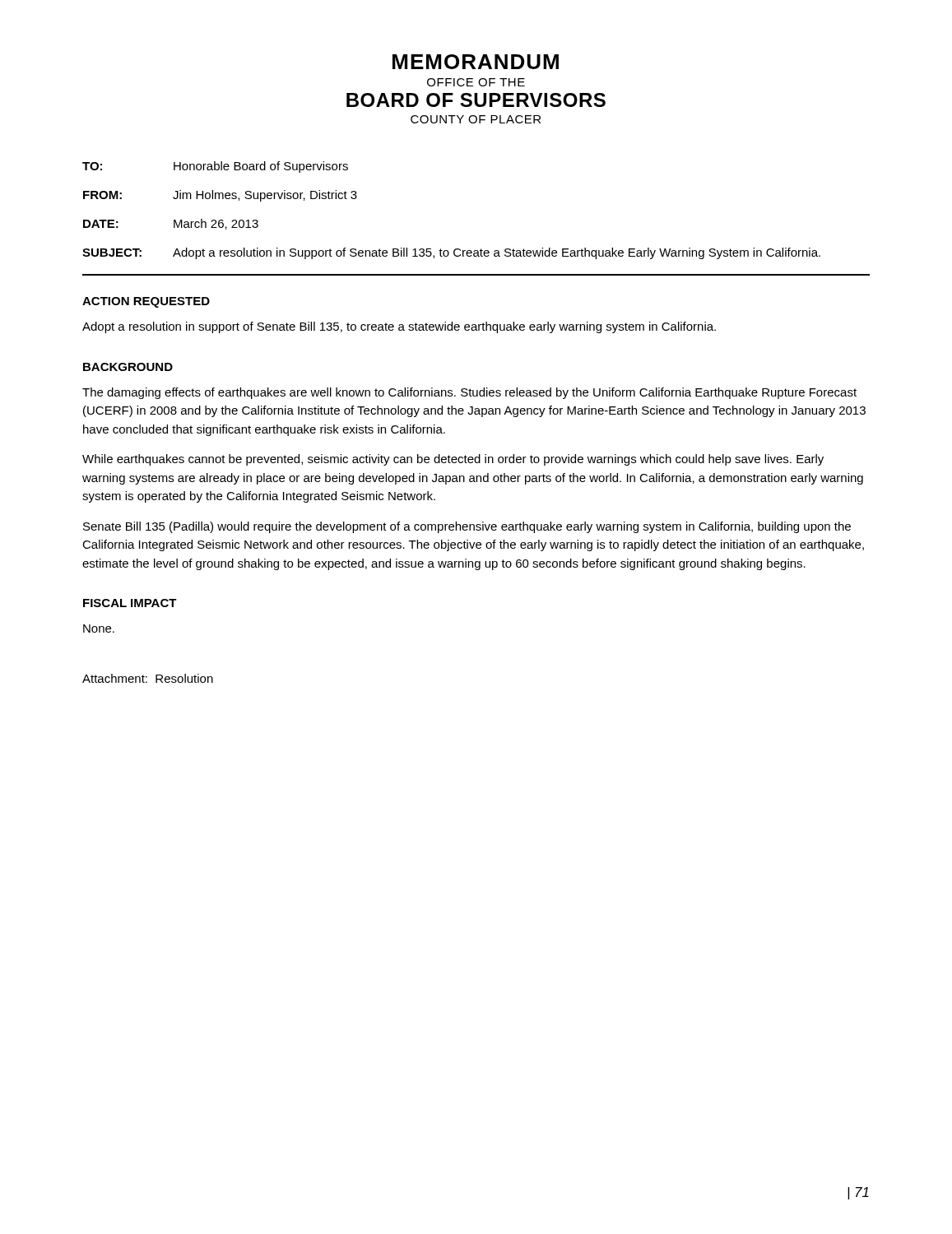Point to the text block starting "MEMORANDUM OFFICE OF THE BOARD OF"
The height and width of the screenshot is (1234, 952).
coord(476,88)
